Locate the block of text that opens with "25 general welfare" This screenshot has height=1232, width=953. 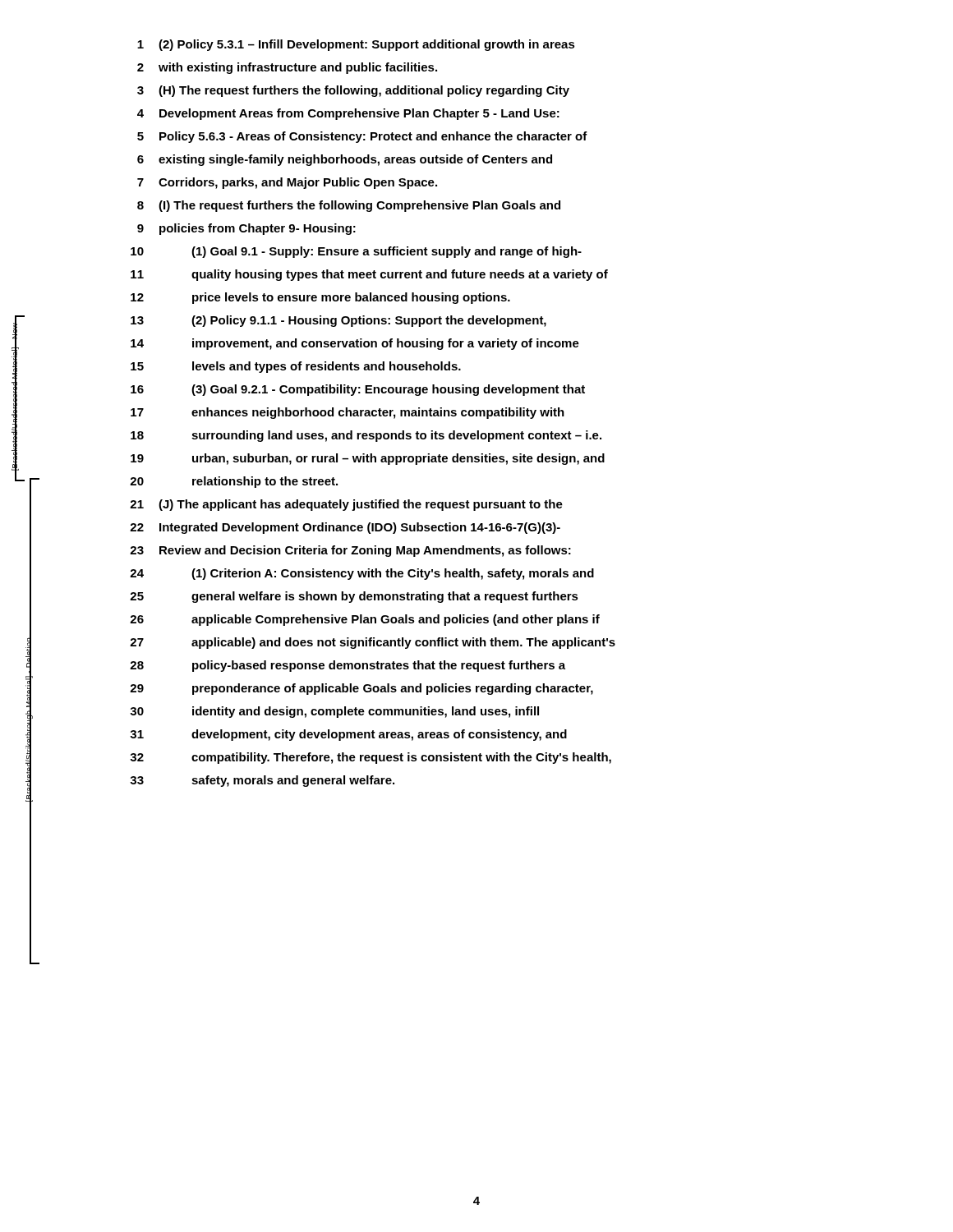(501, 596)
